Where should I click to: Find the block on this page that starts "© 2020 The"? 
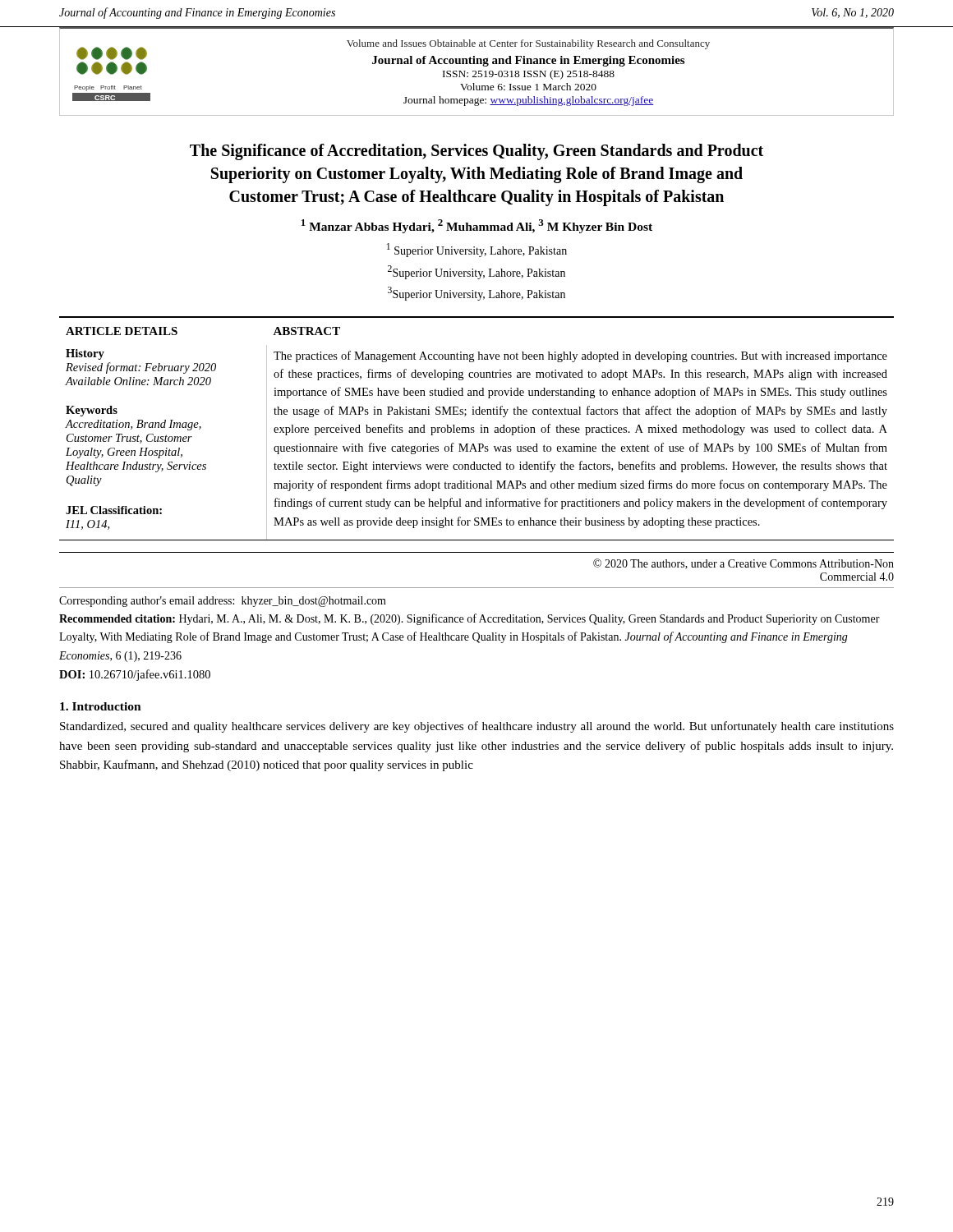(743, 570)
